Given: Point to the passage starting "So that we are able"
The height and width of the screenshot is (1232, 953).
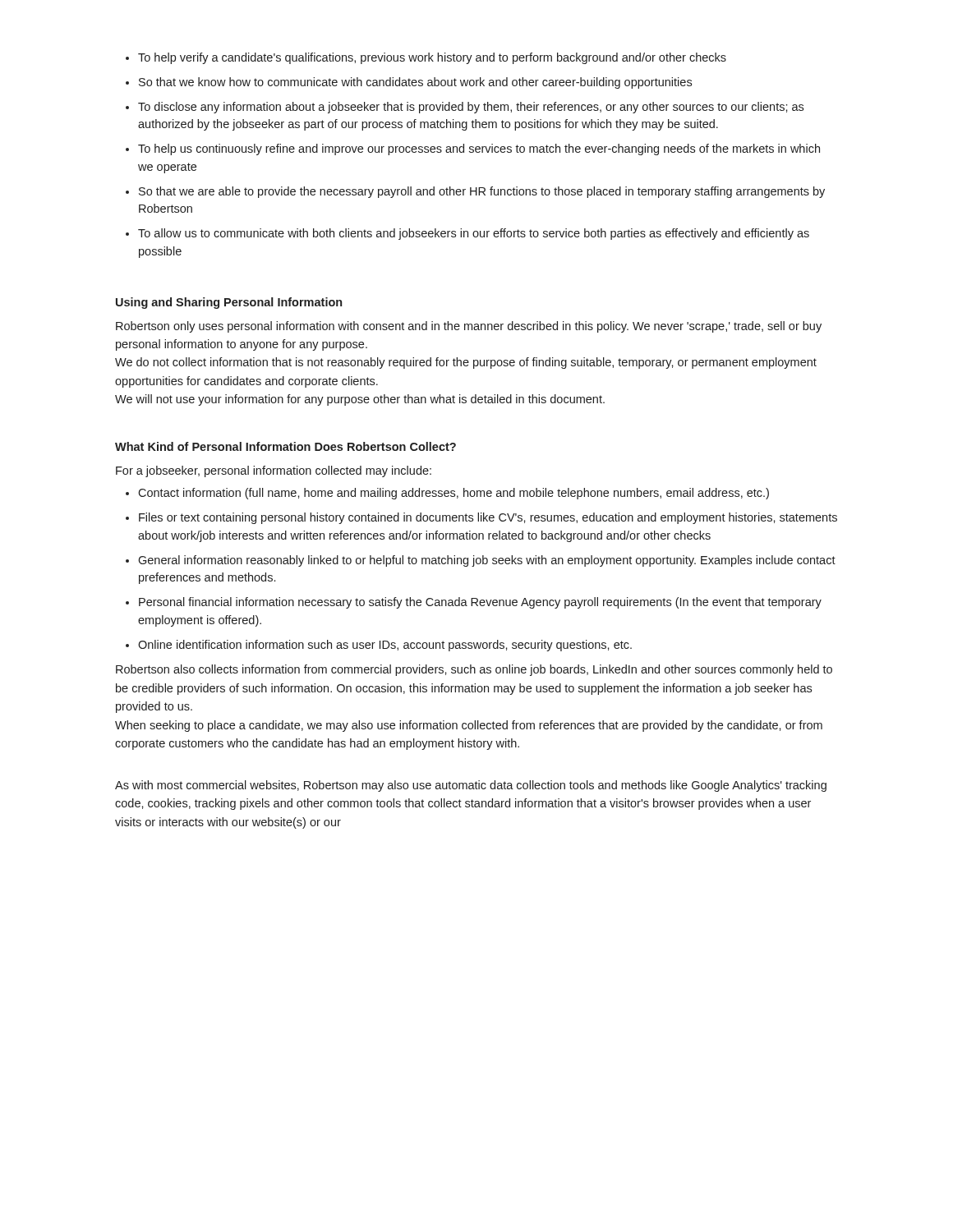Looking at the screenshot, I should point(488,201).
